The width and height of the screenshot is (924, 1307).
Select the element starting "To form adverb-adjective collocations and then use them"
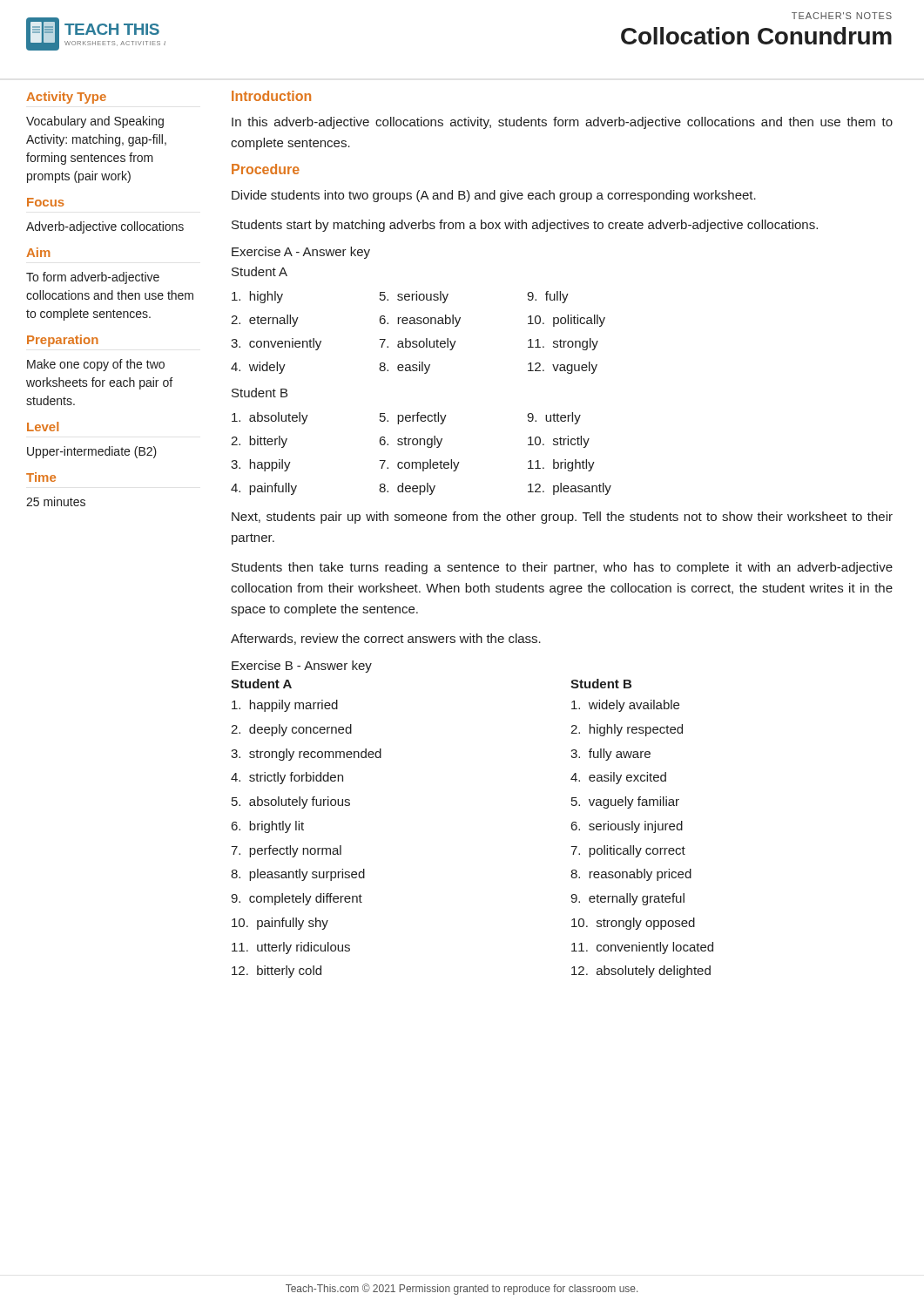point(110,295)
